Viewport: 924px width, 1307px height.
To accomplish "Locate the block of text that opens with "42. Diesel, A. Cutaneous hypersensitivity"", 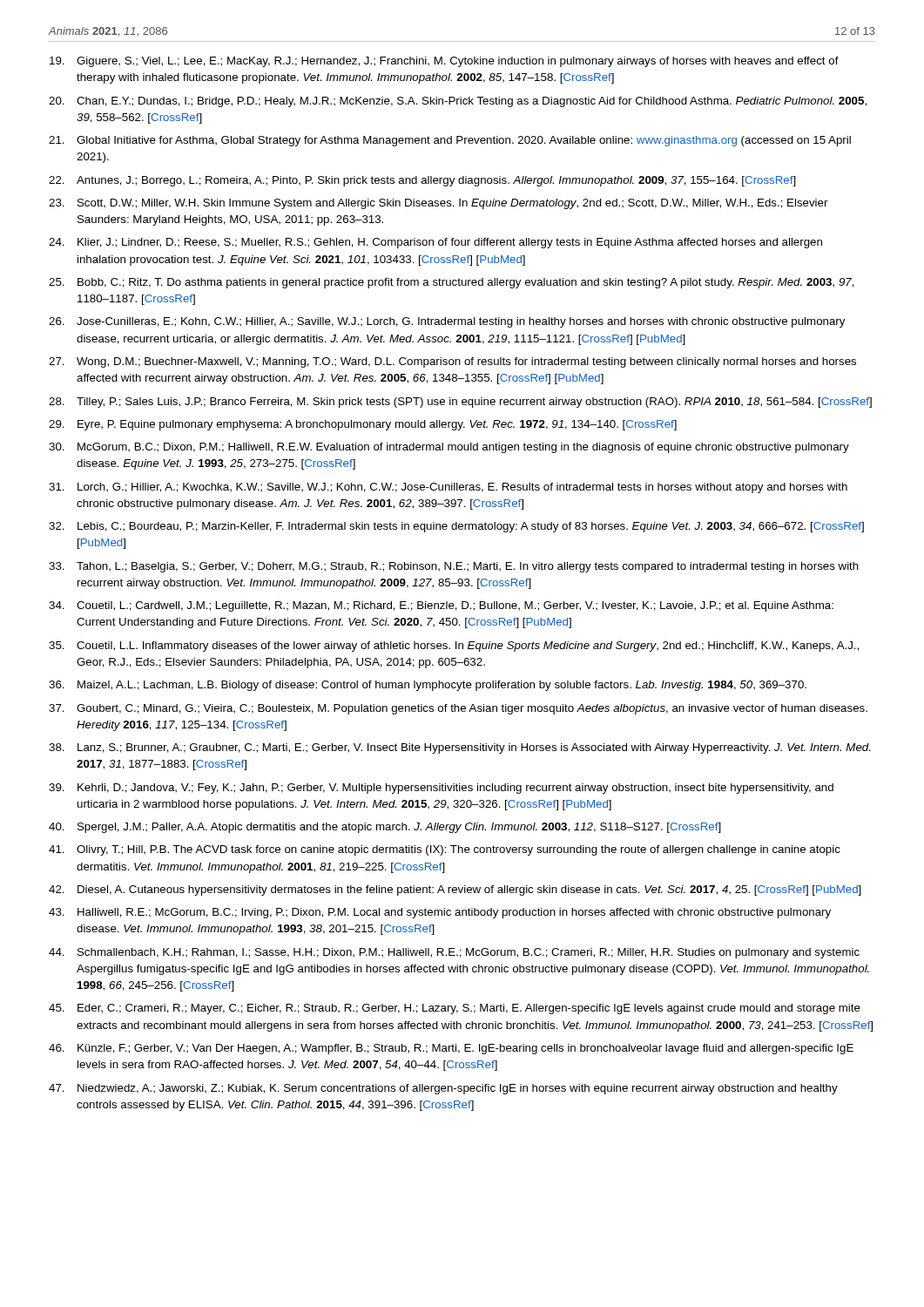I will pyautogui.click(x=462, y=889).
